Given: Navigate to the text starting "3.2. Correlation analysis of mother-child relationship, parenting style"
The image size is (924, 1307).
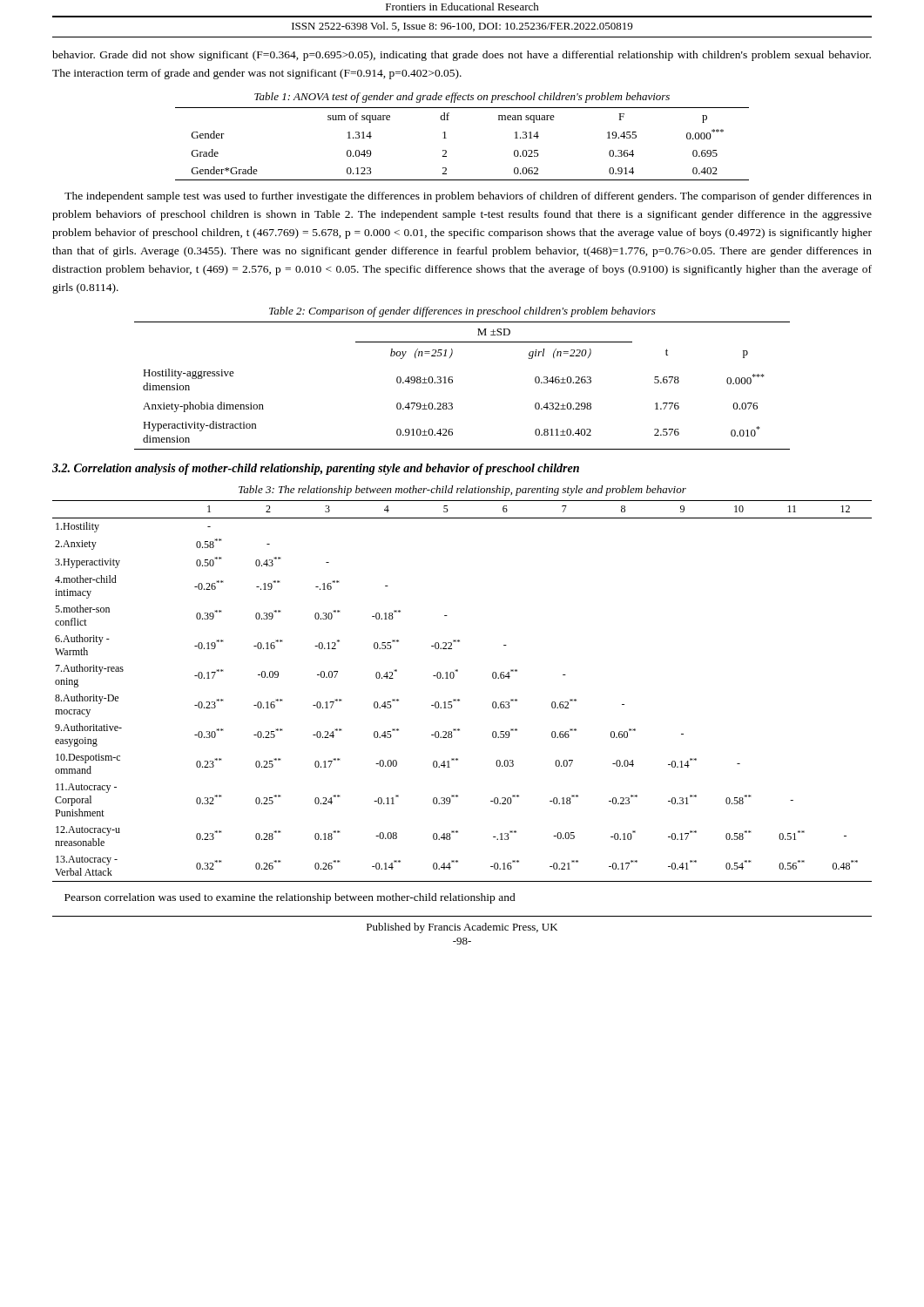Looking at the screenshot, I should point(316,468).
